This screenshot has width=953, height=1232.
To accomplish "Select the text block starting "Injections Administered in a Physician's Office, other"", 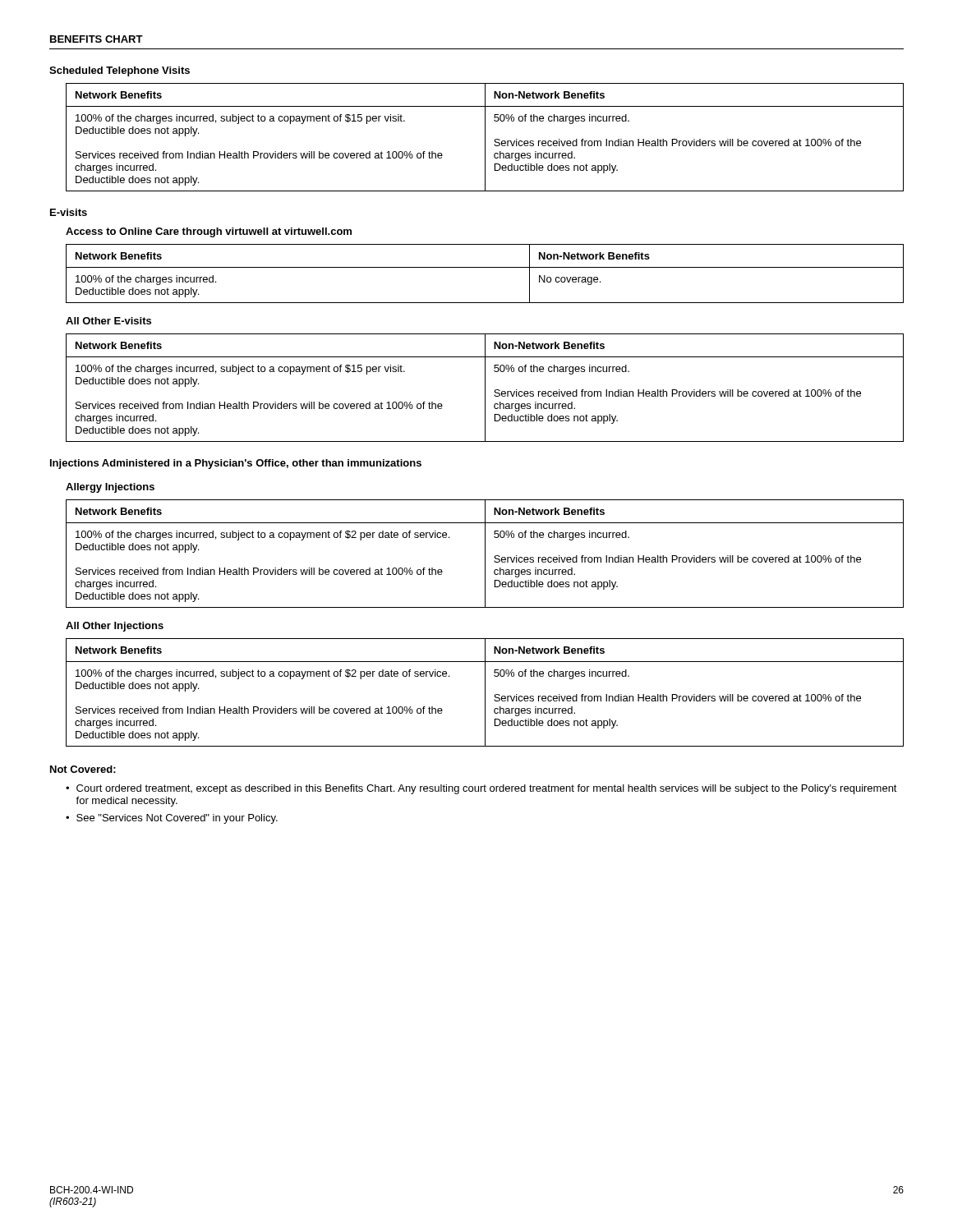I will point(236,463).
